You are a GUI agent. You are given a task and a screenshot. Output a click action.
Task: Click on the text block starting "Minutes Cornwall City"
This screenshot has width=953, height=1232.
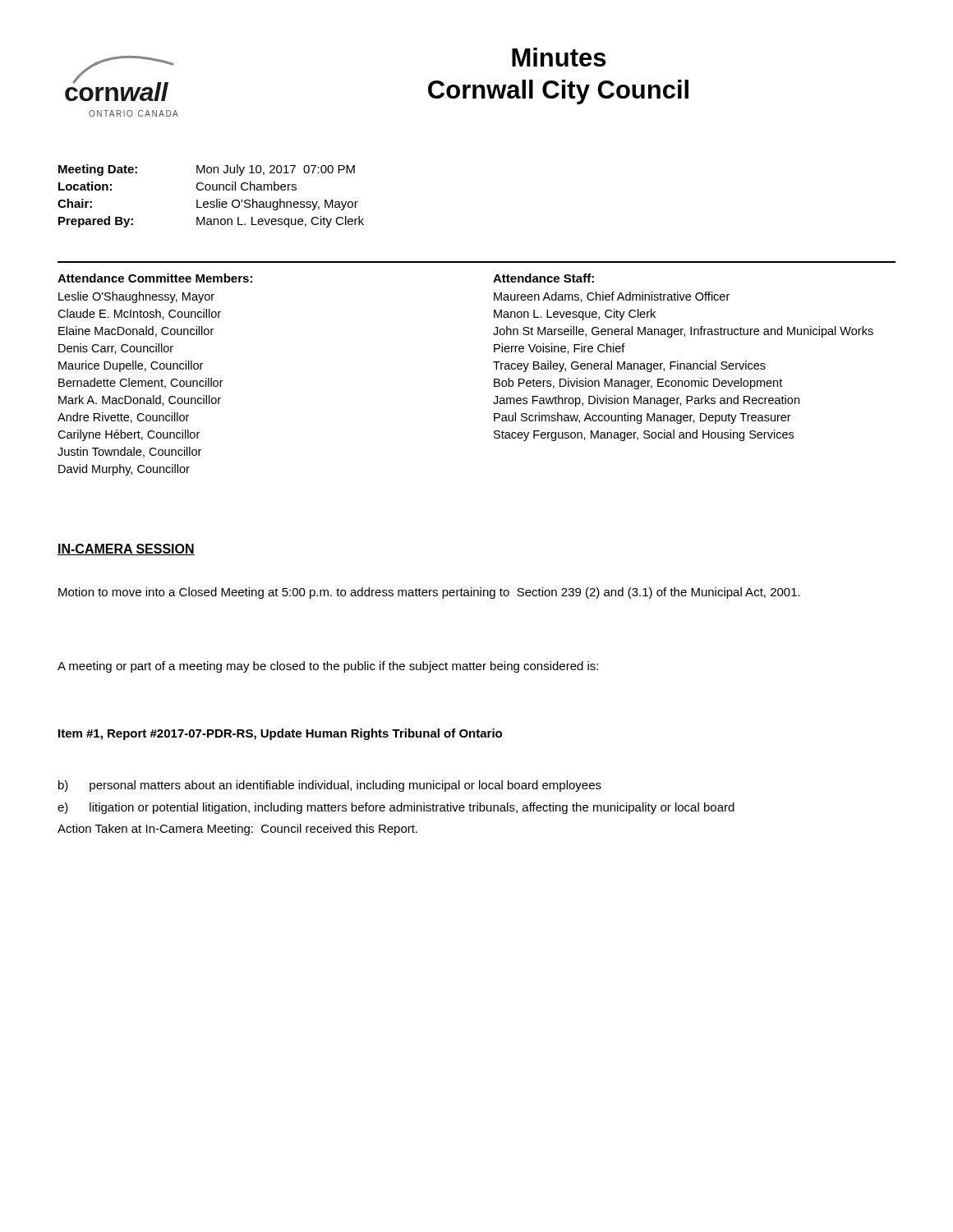tap(559, 75)
